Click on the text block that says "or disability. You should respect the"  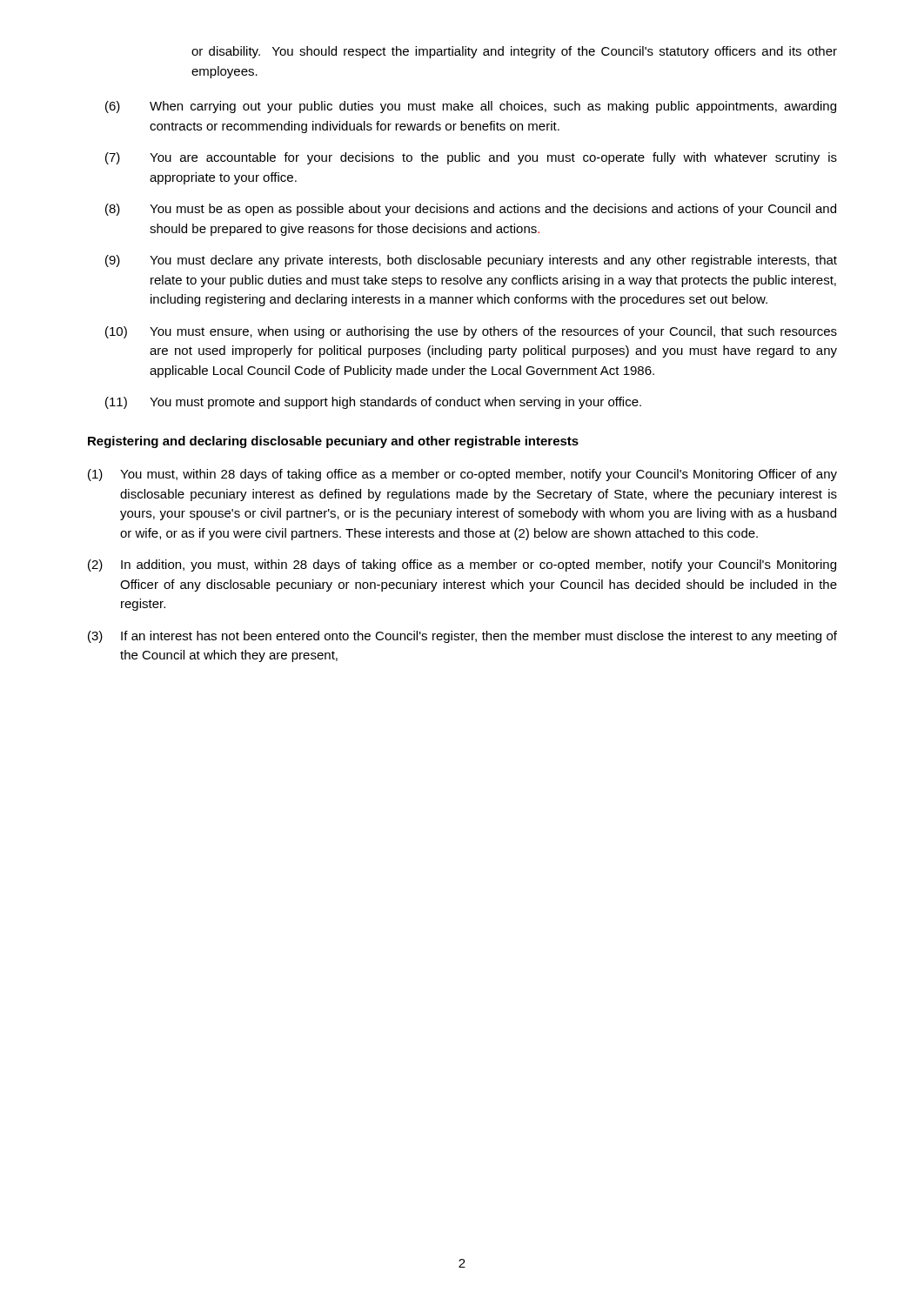coord(462,61)
